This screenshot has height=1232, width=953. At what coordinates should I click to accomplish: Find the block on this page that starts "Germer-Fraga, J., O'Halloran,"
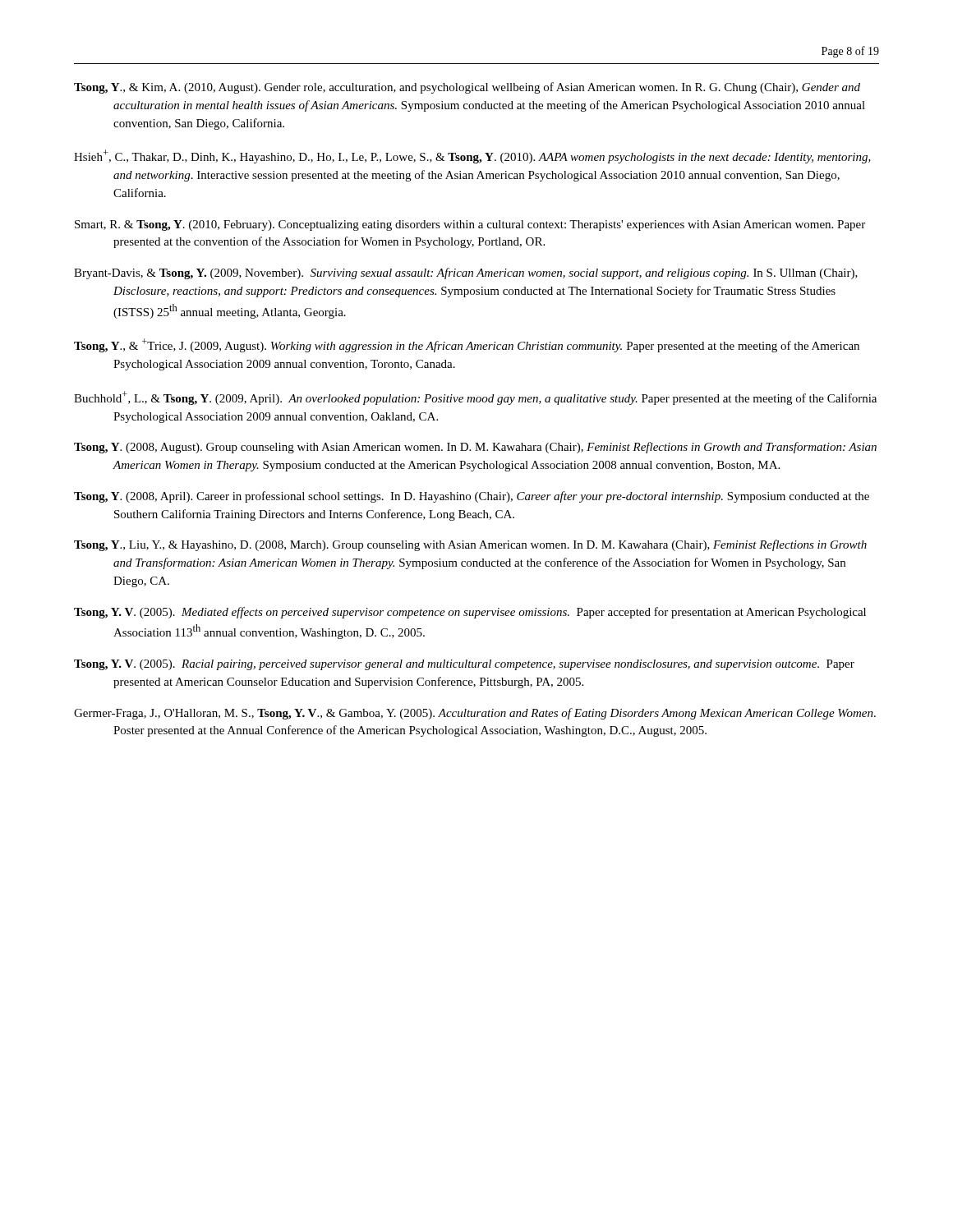[x=475, y=721]
